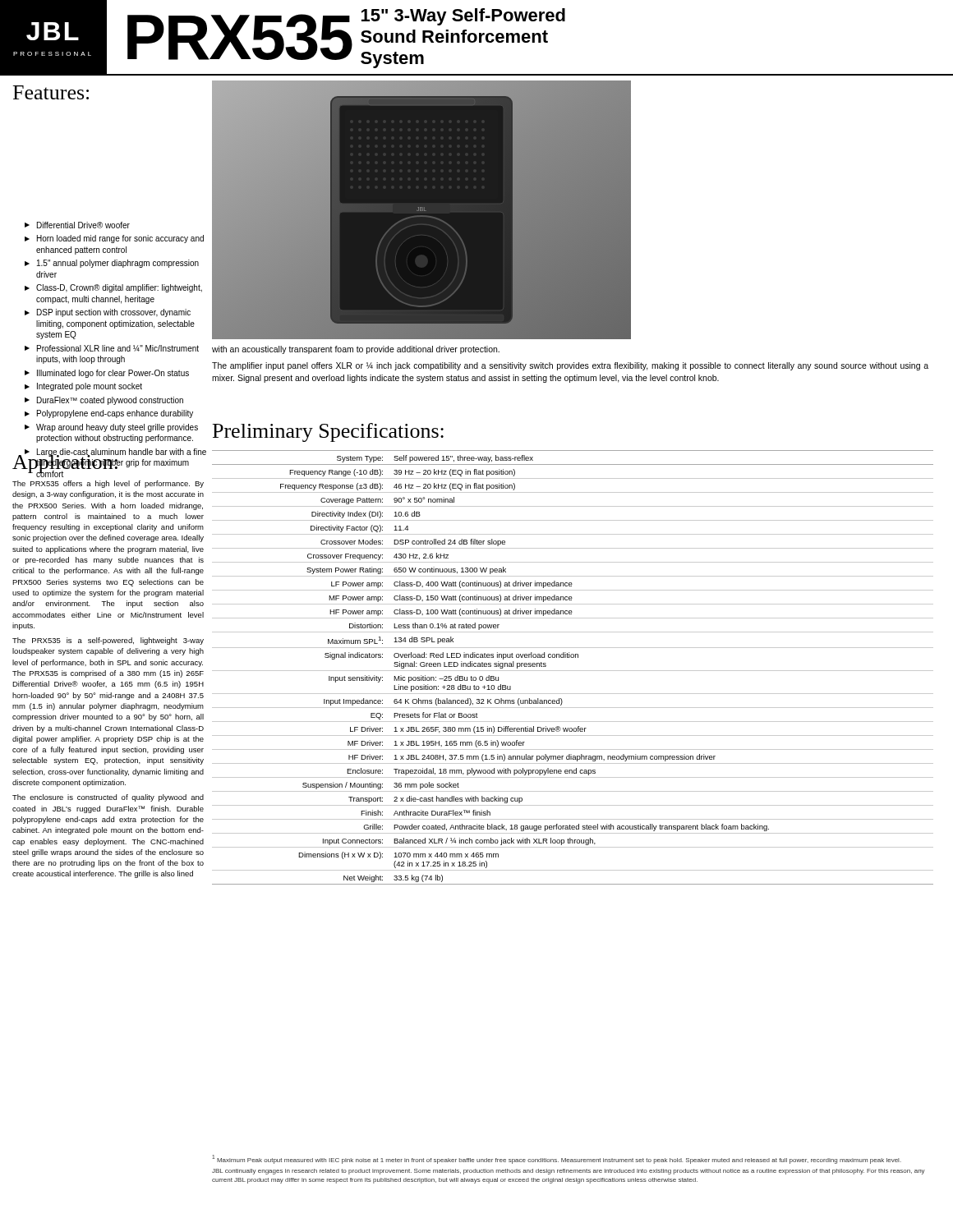Locate the text "Preliminary Specifications:"

(x=328, y=431)
